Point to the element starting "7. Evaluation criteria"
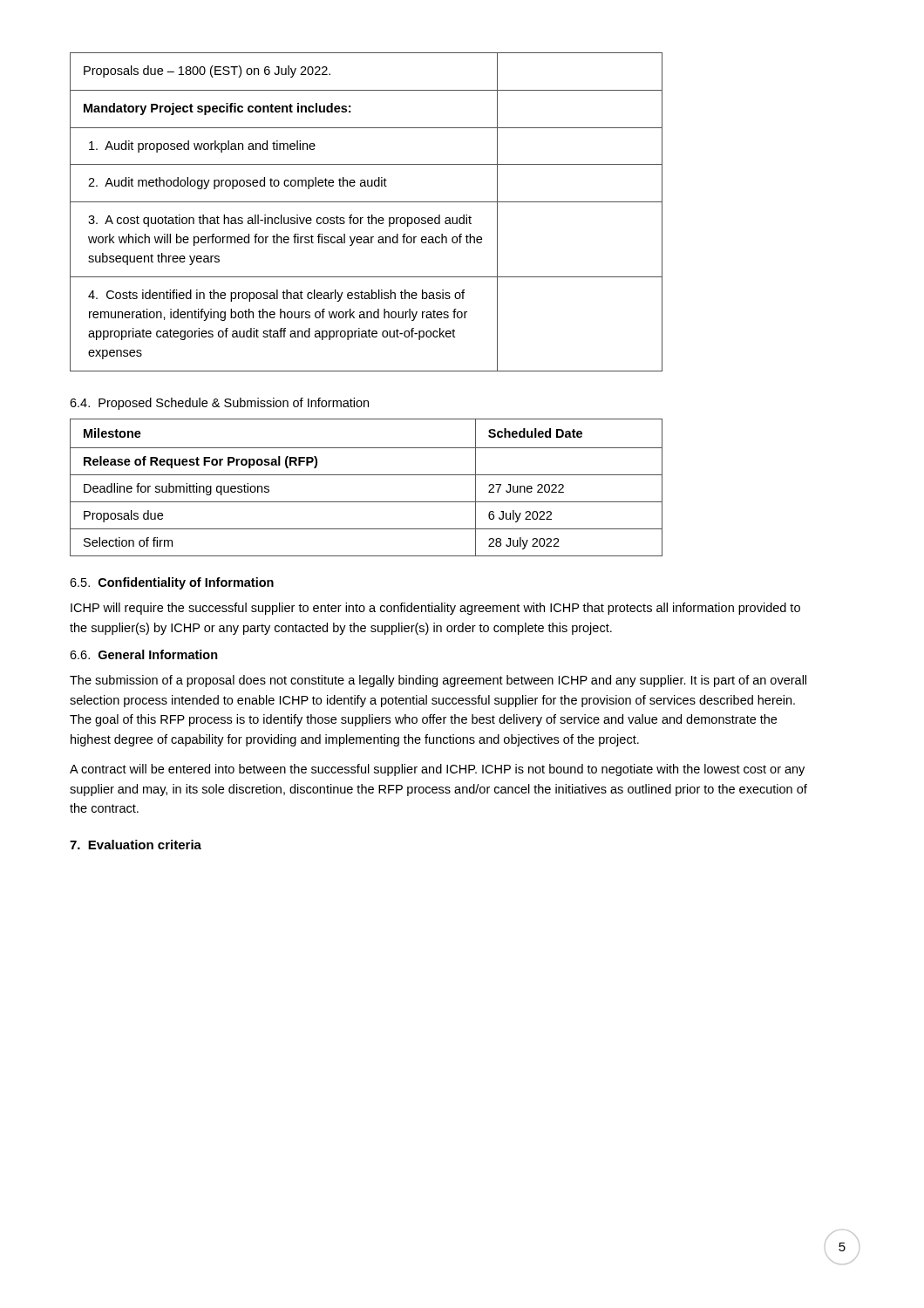 (136, 845)
